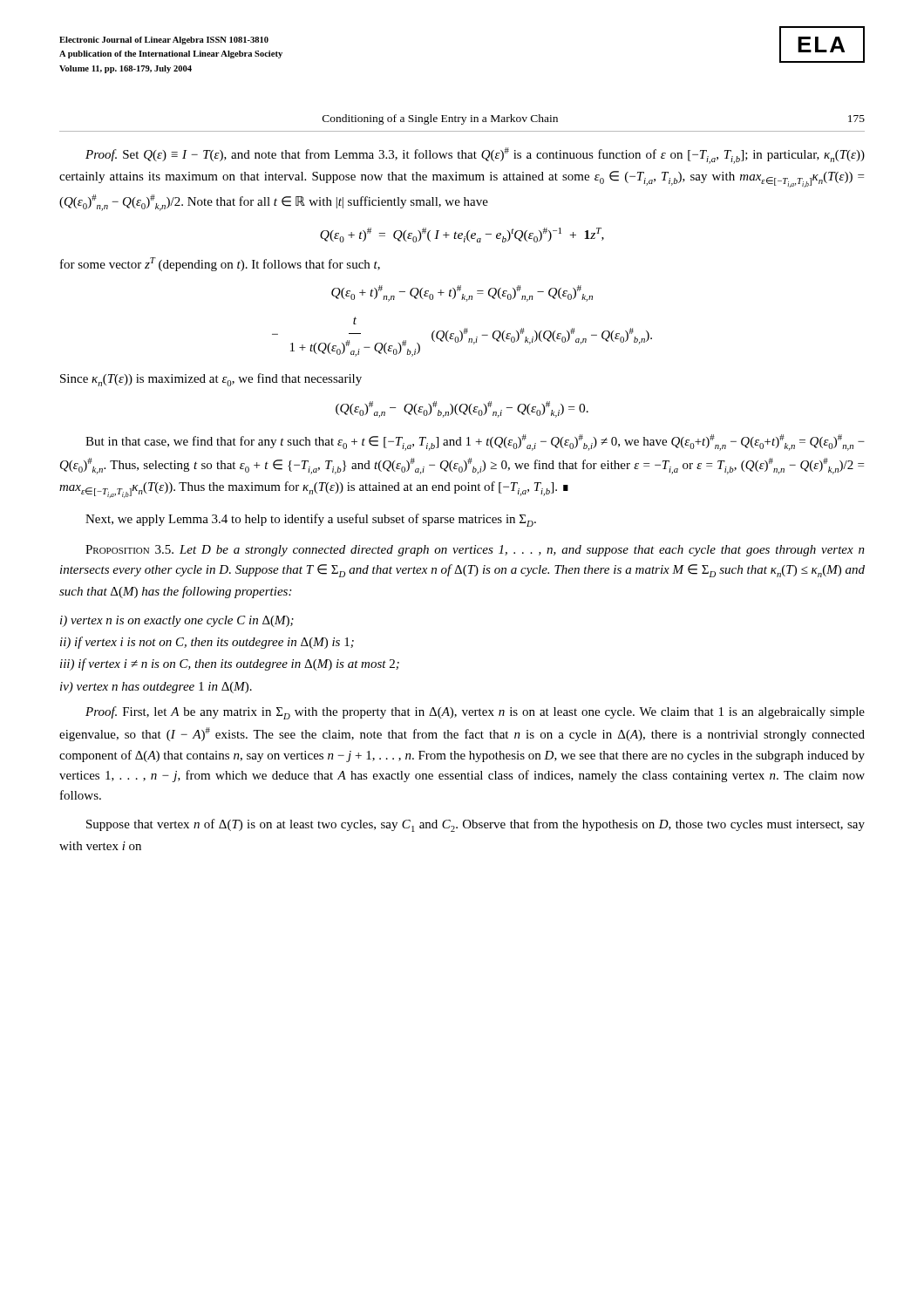Point to the formula beginning "− t 1 + t(Q(ε0)#a,i −"
This screenshot has height=1308, width=924.
point(462,335)
